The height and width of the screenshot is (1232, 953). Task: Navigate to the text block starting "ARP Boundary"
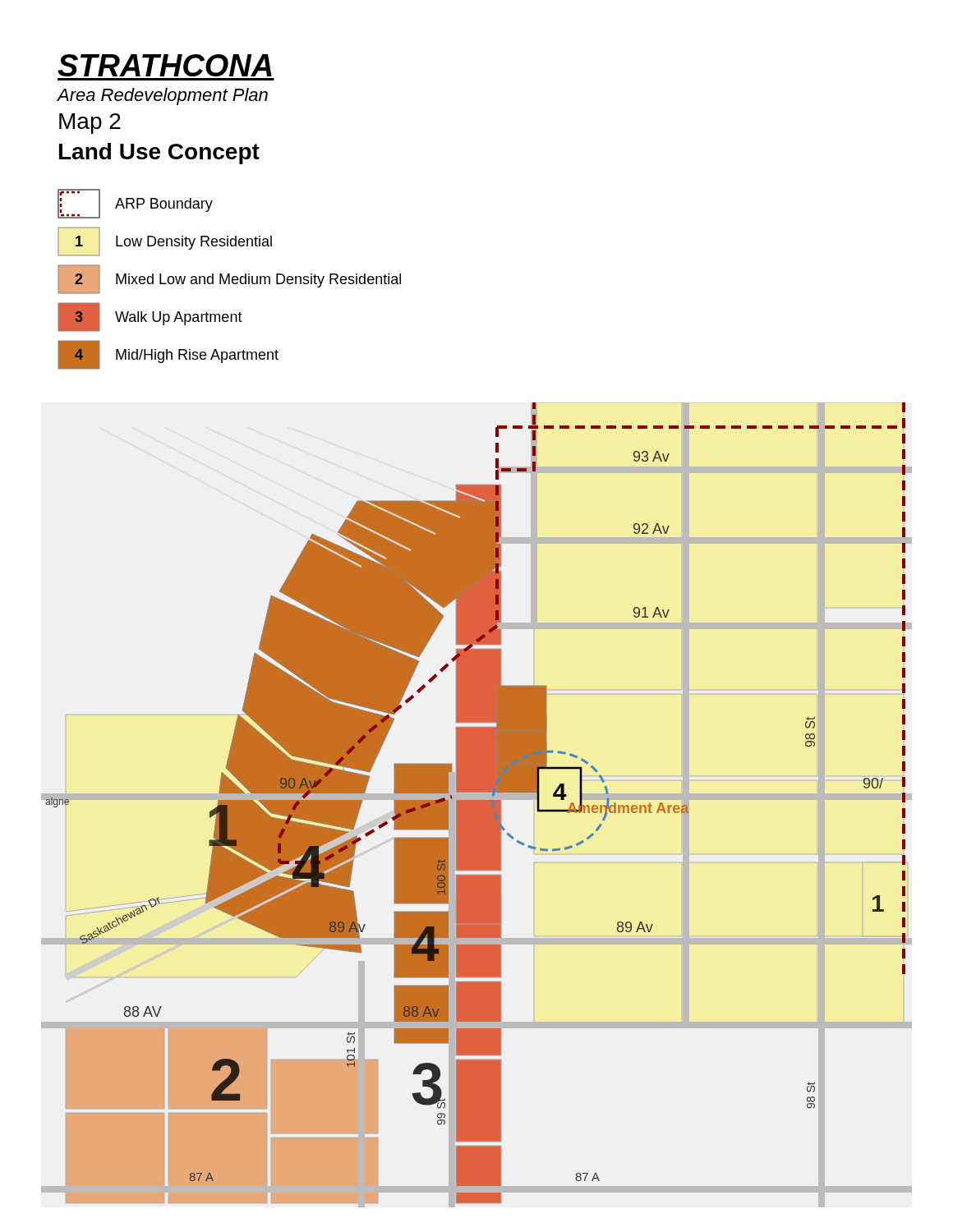[x=135, y=204]
